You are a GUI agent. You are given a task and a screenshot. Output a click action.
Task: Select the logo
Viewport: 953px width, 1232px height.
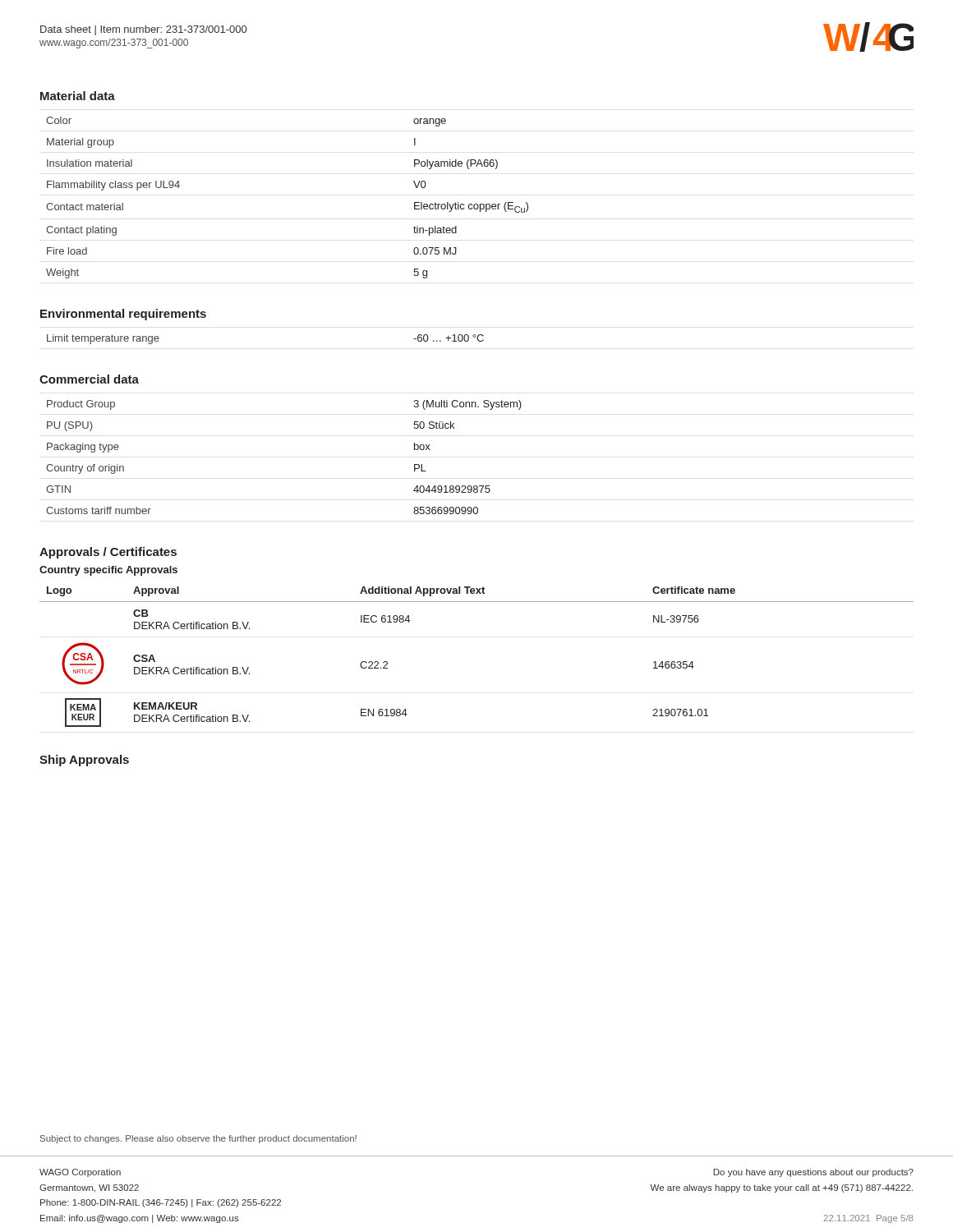pyautogui.click(x=868, y=36)
